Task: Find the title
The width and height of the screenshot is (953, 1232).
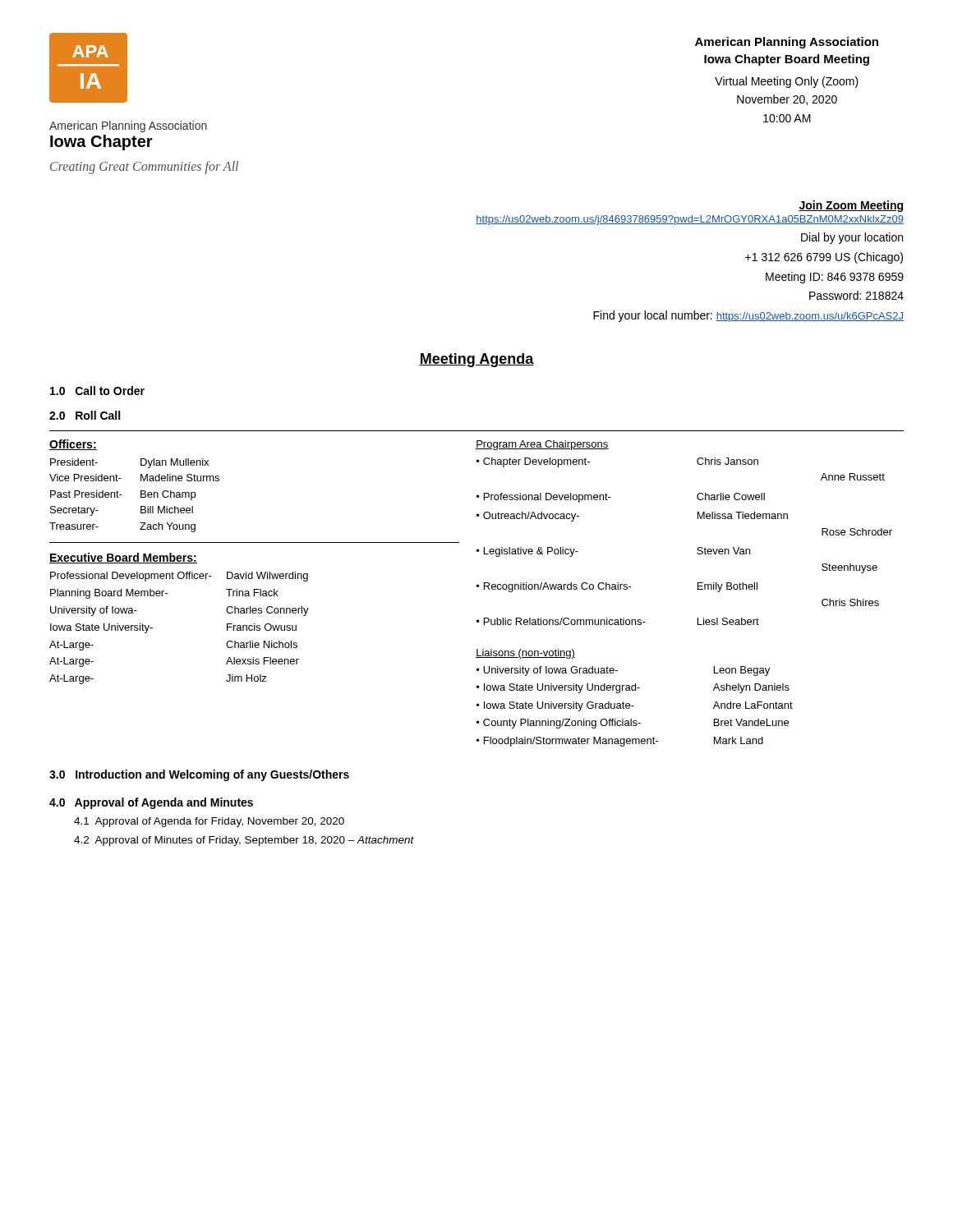Action: (476, 359)
